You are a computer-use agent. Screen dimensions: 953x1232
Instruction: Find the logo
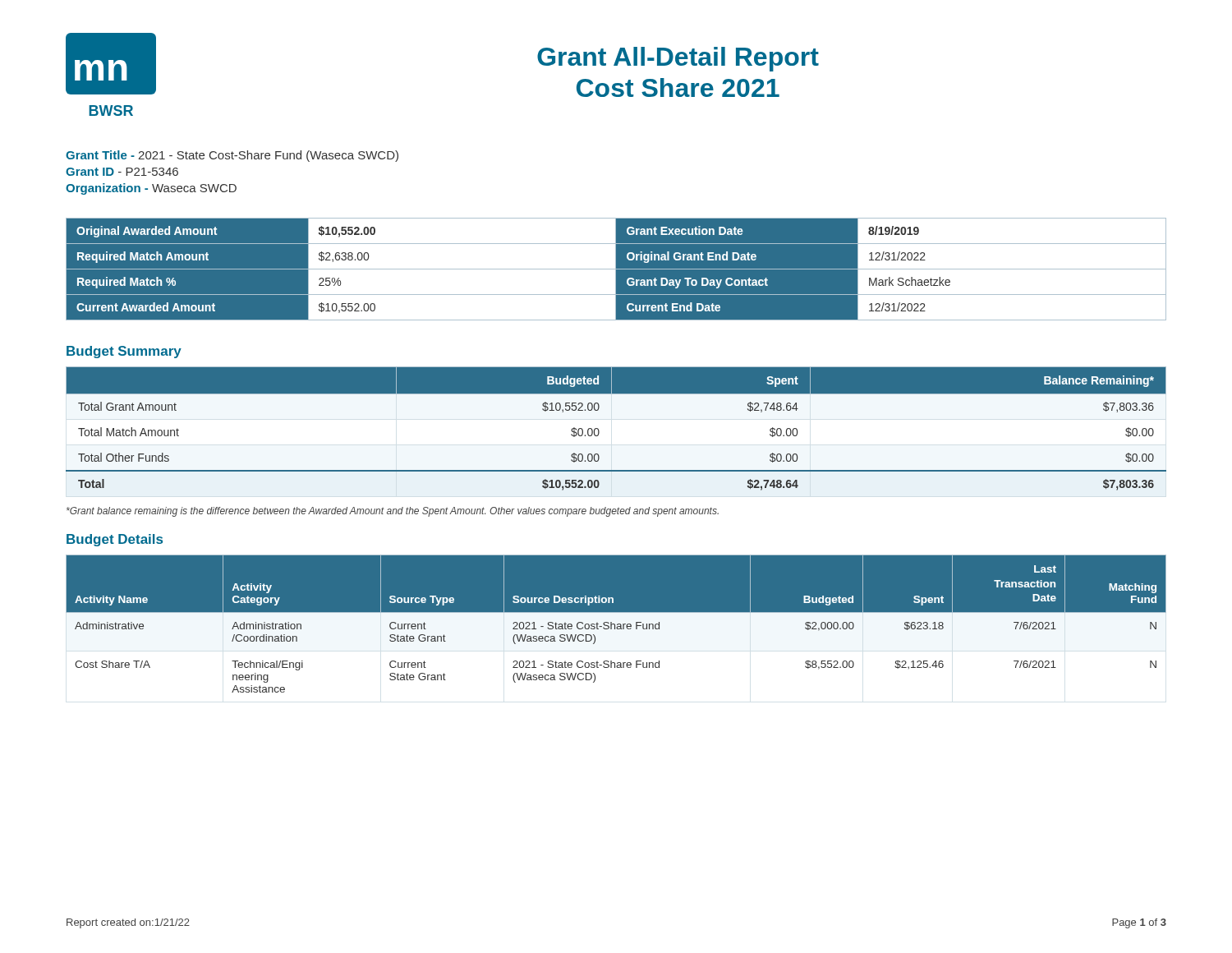coord(115,78)
